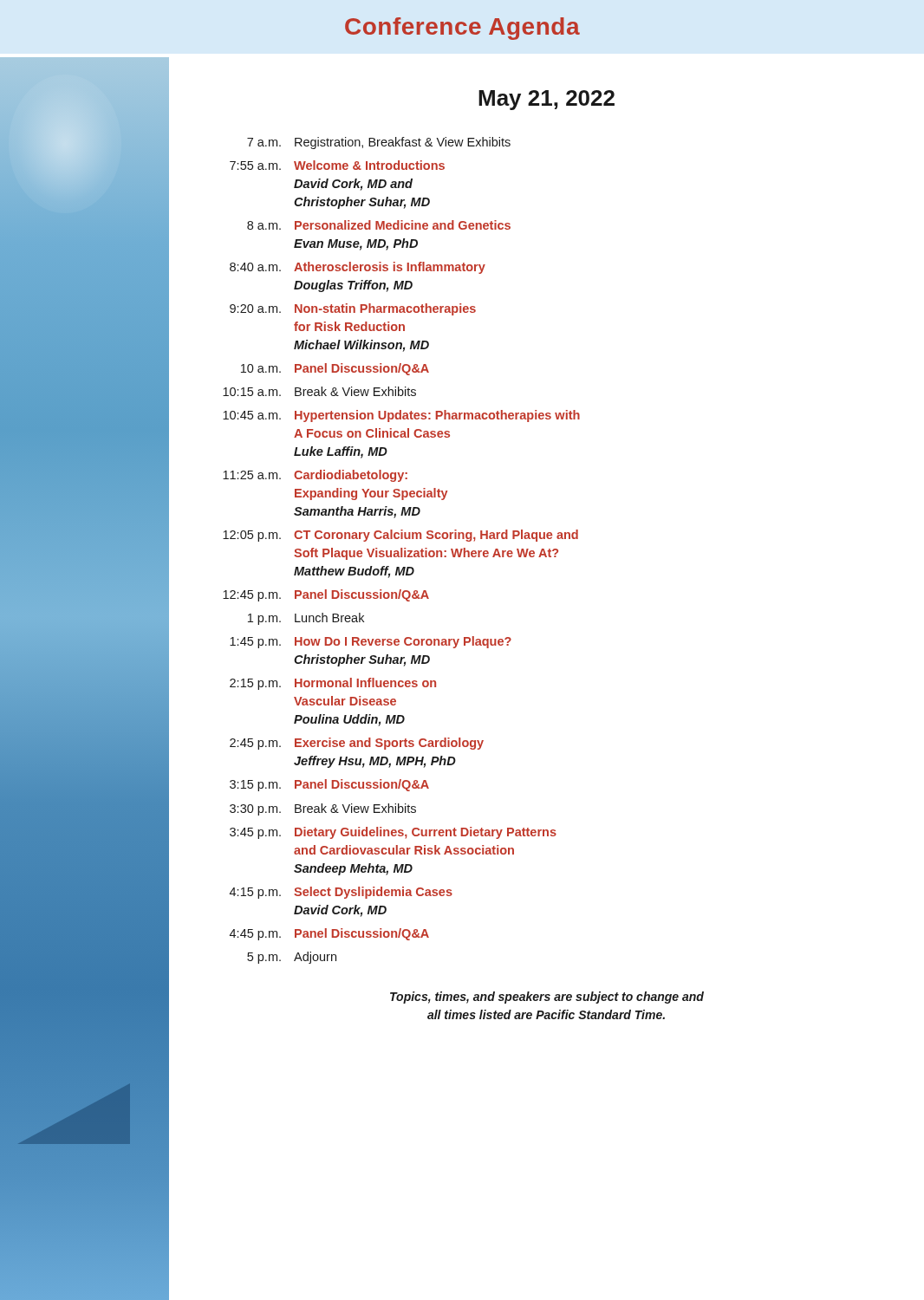Select the region starting "8:40 a.m. Atherosclerosis is Inflammatory"
The width and height of the screenshot is (924, 1300).
pos(358,268)
